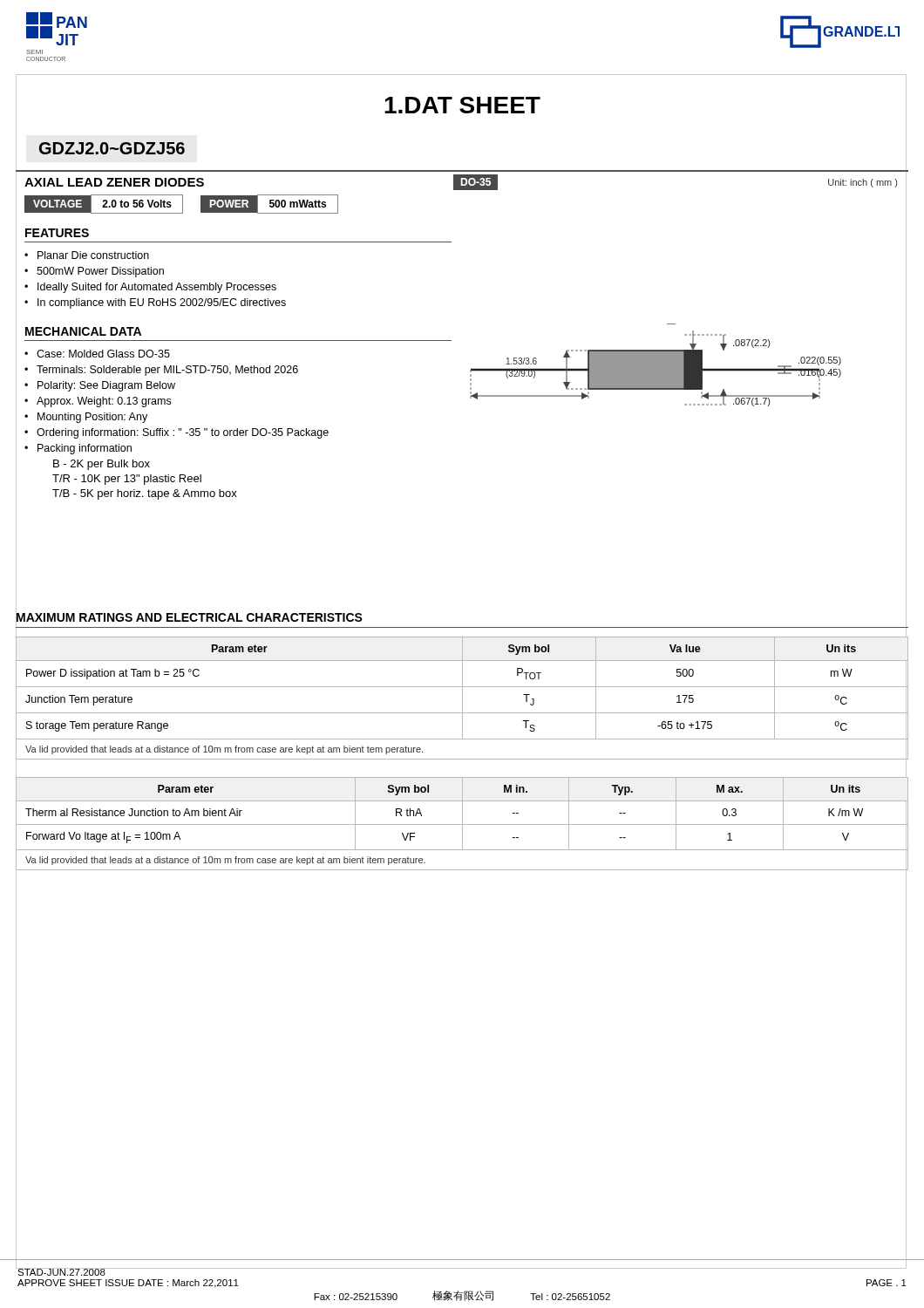Viewport: 924px width, 1308px height.
Task: Locate the engineering diagram
Action: click(676, 378)
